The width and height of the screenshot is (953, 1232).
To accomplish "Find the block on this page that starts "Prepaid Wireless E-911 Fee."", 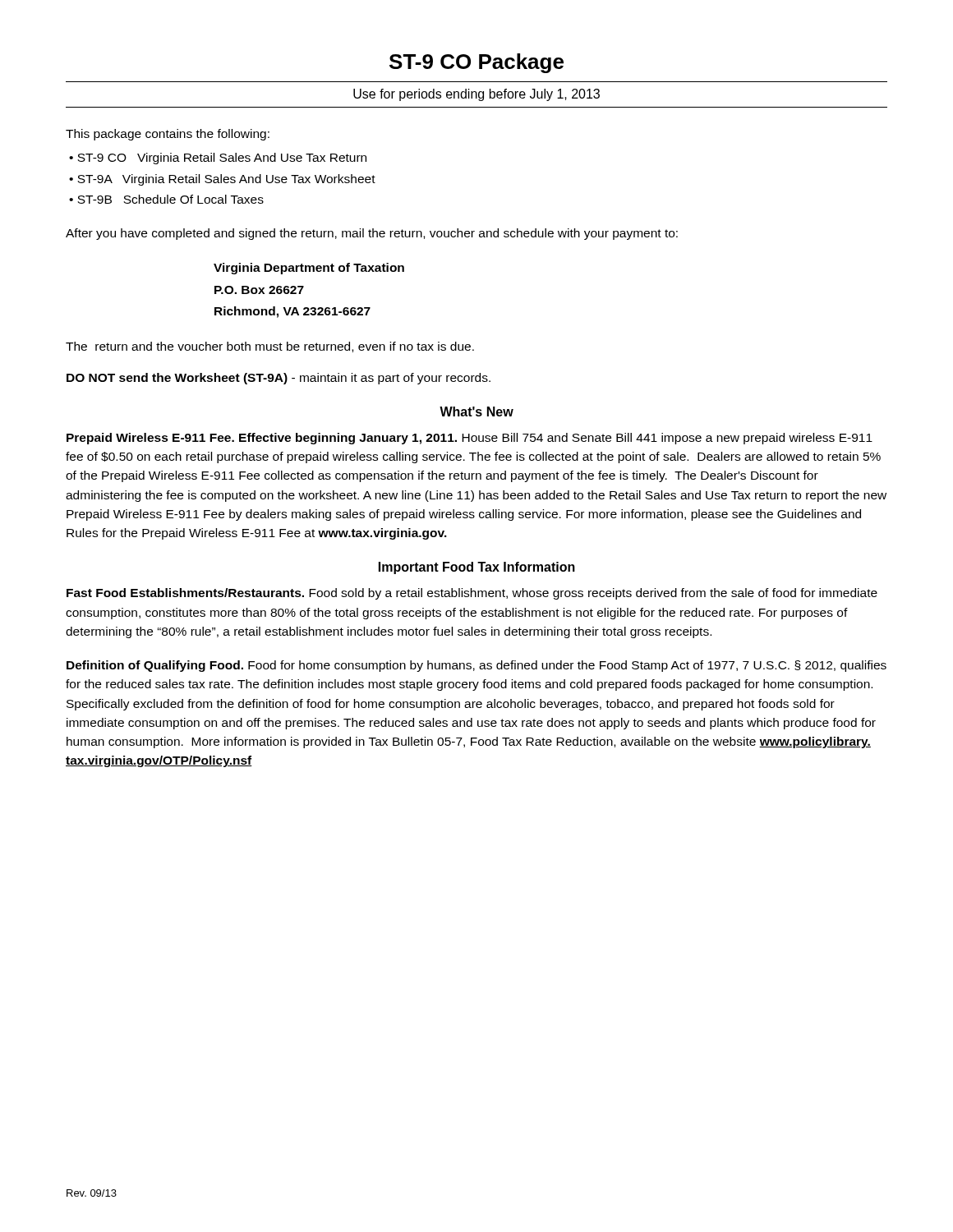I will (x=476, y=485).
